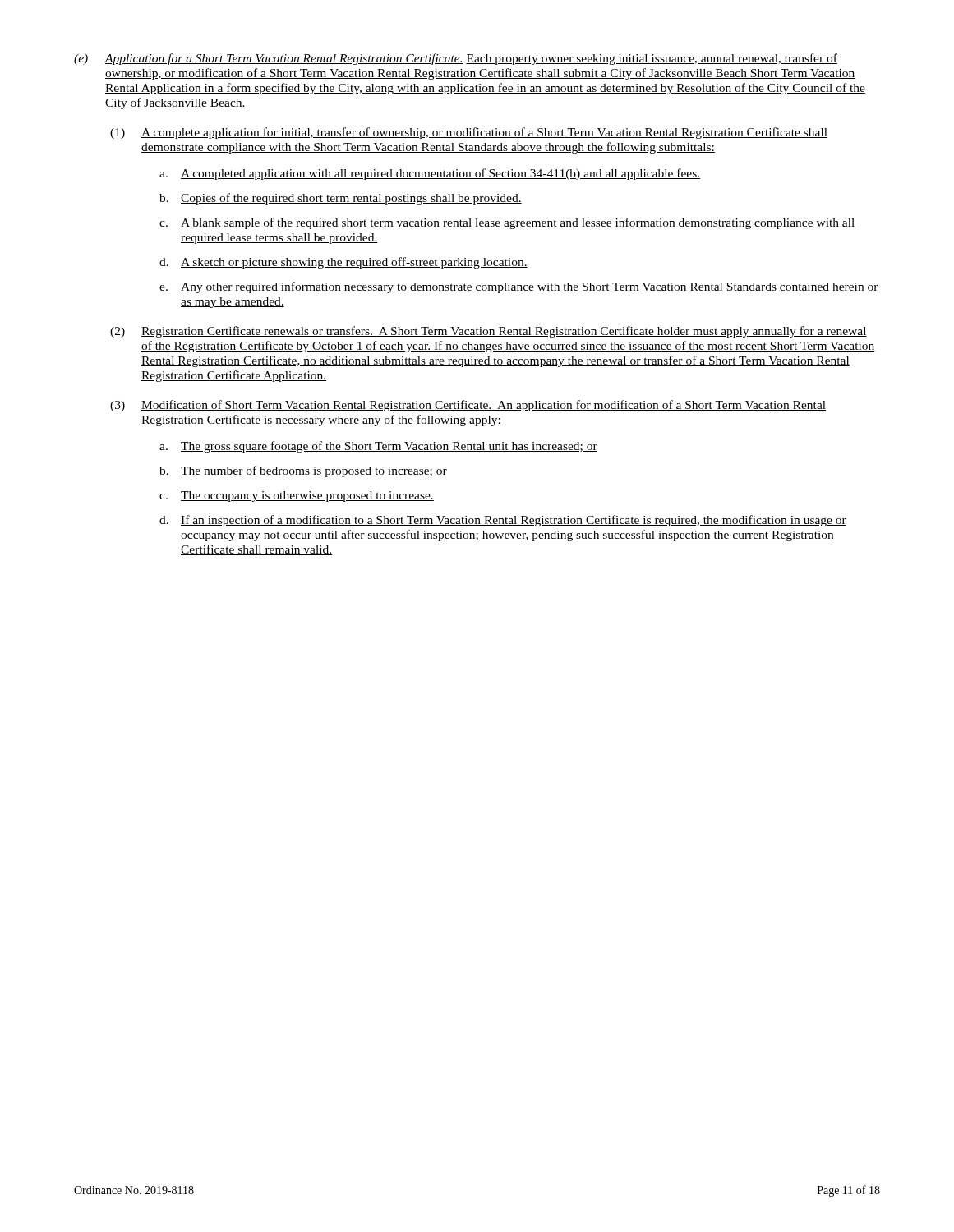Find the list item that reads "c. The occupancy is otherwise proposed to increase."
This screenshot has width=954, height=1232.
(x=297, y=496)
